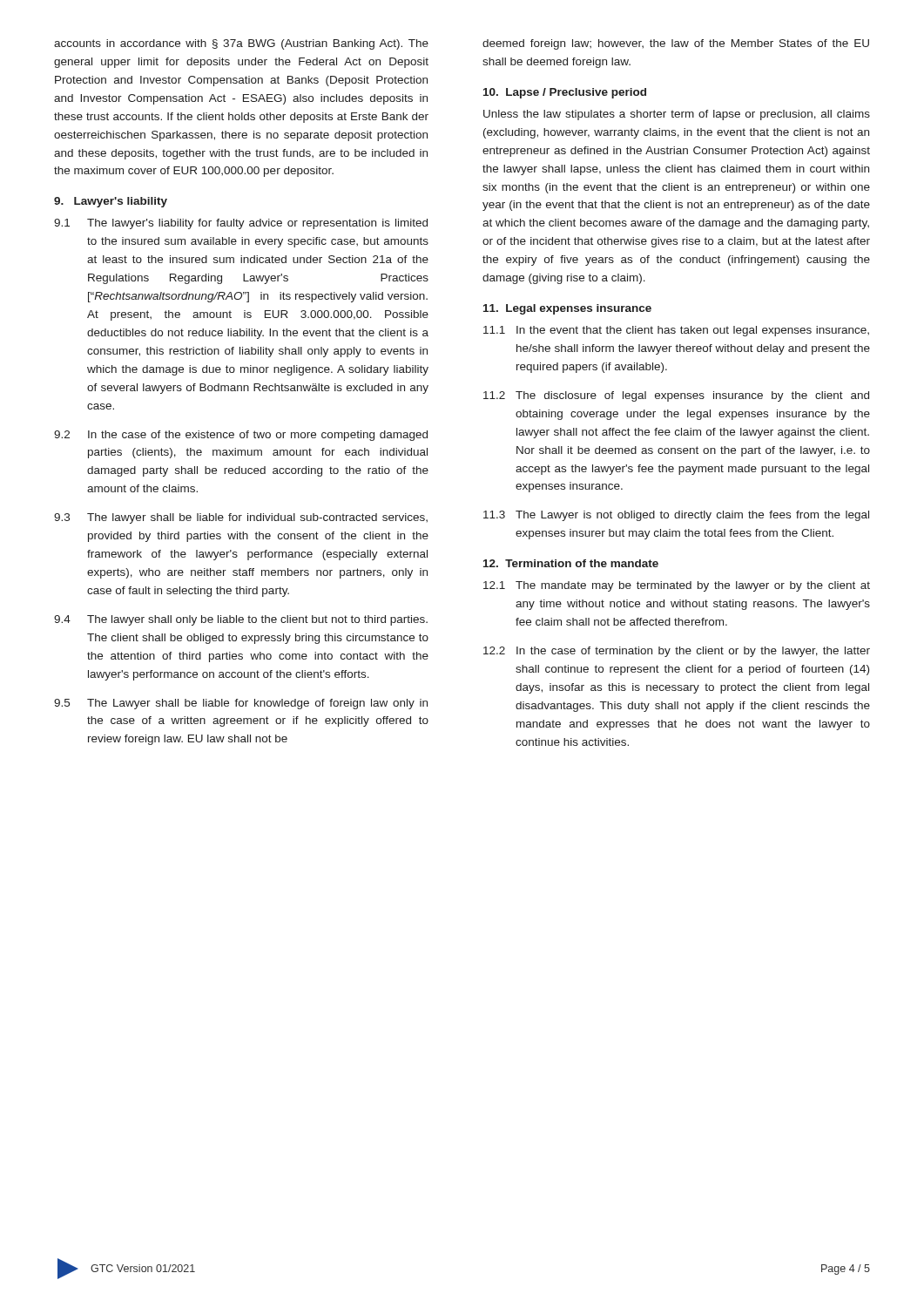
Task: Point to the section header beginning "10. Lapse /"
Action: (x=565, y=92)
